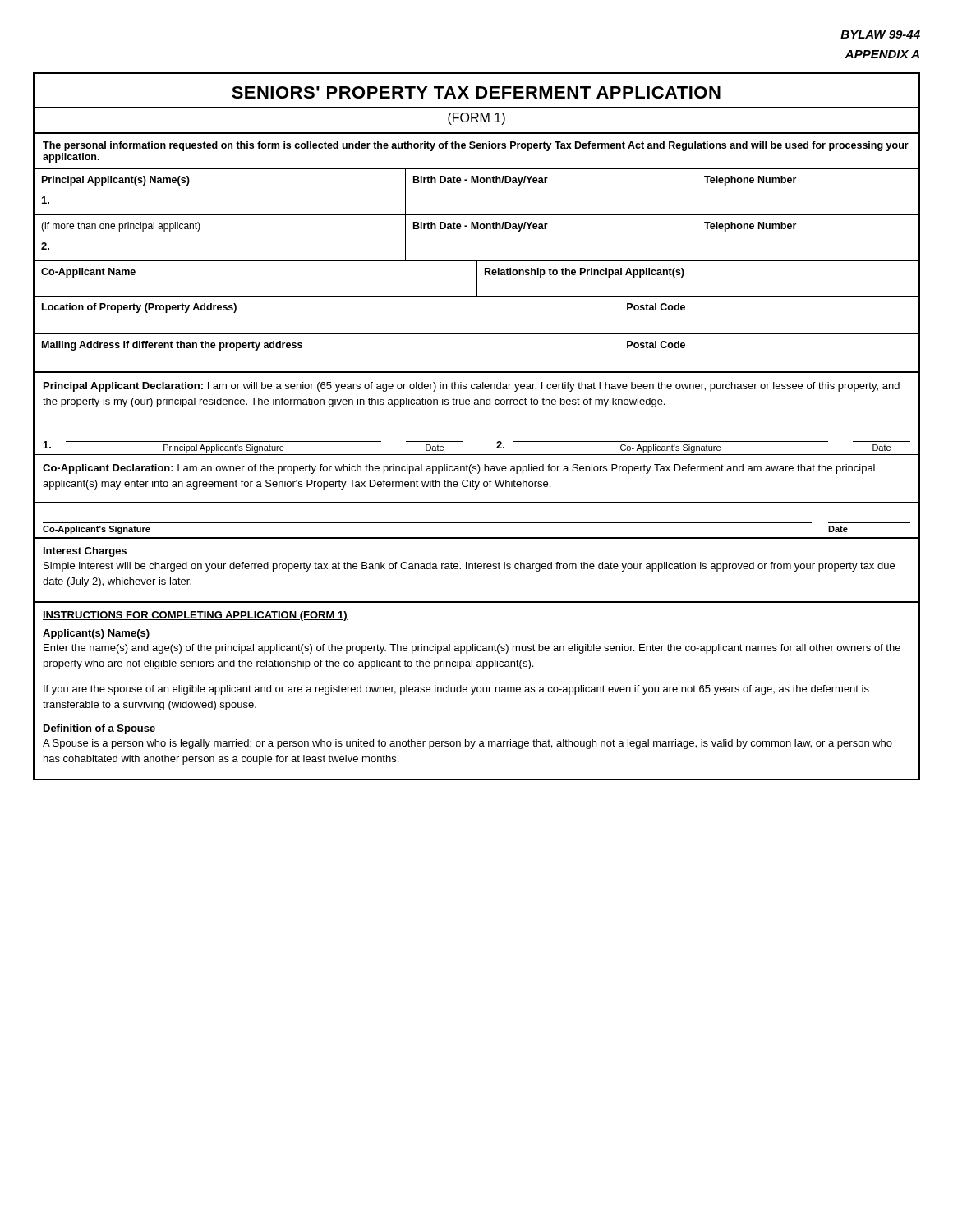Point to the region starting "INSTRUCTIONS FOR COMPLETING APPLICATION"

point(195,615)
